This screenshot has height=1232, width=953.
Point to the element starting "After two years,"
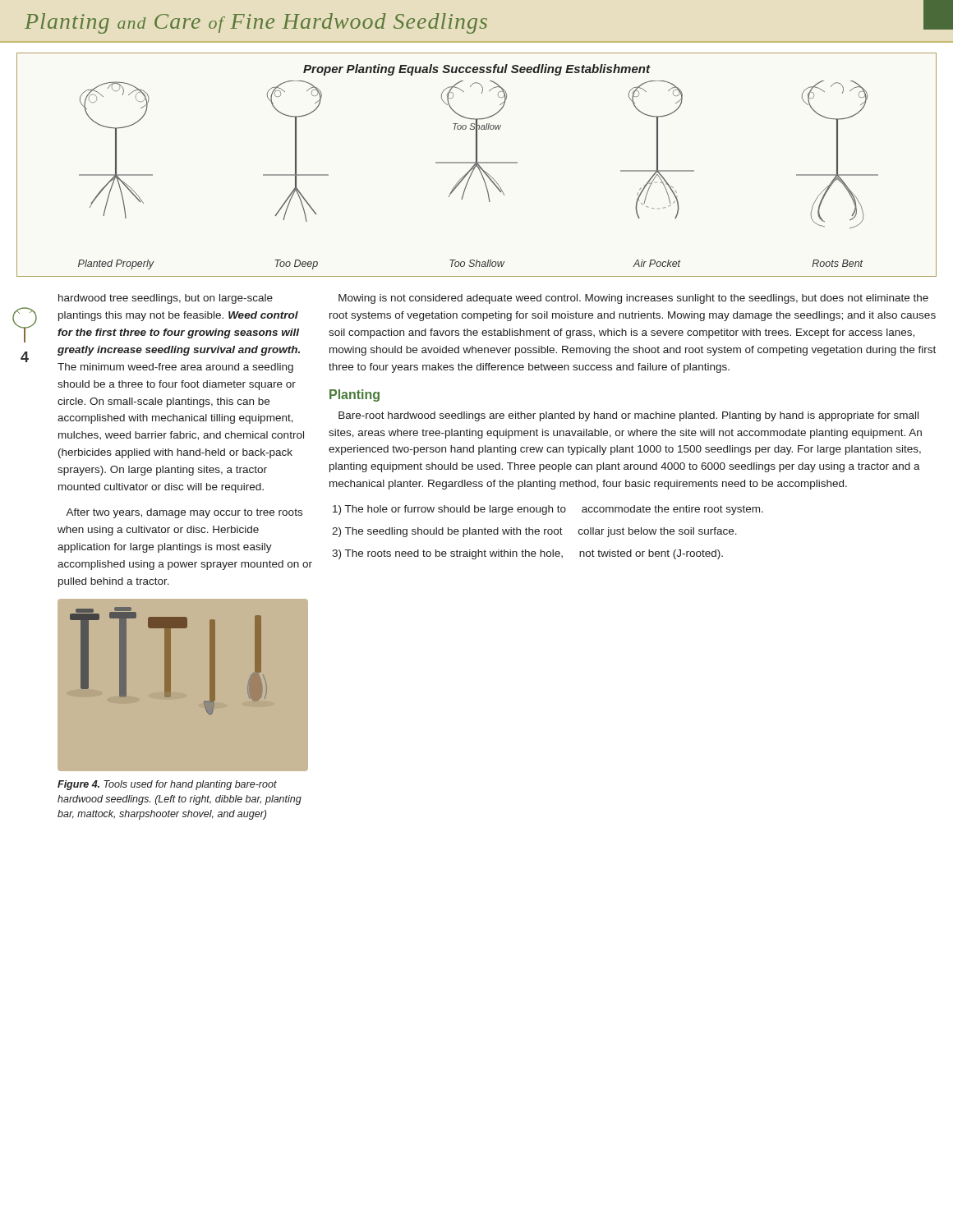pyautogui.click(x=185, y=547)
